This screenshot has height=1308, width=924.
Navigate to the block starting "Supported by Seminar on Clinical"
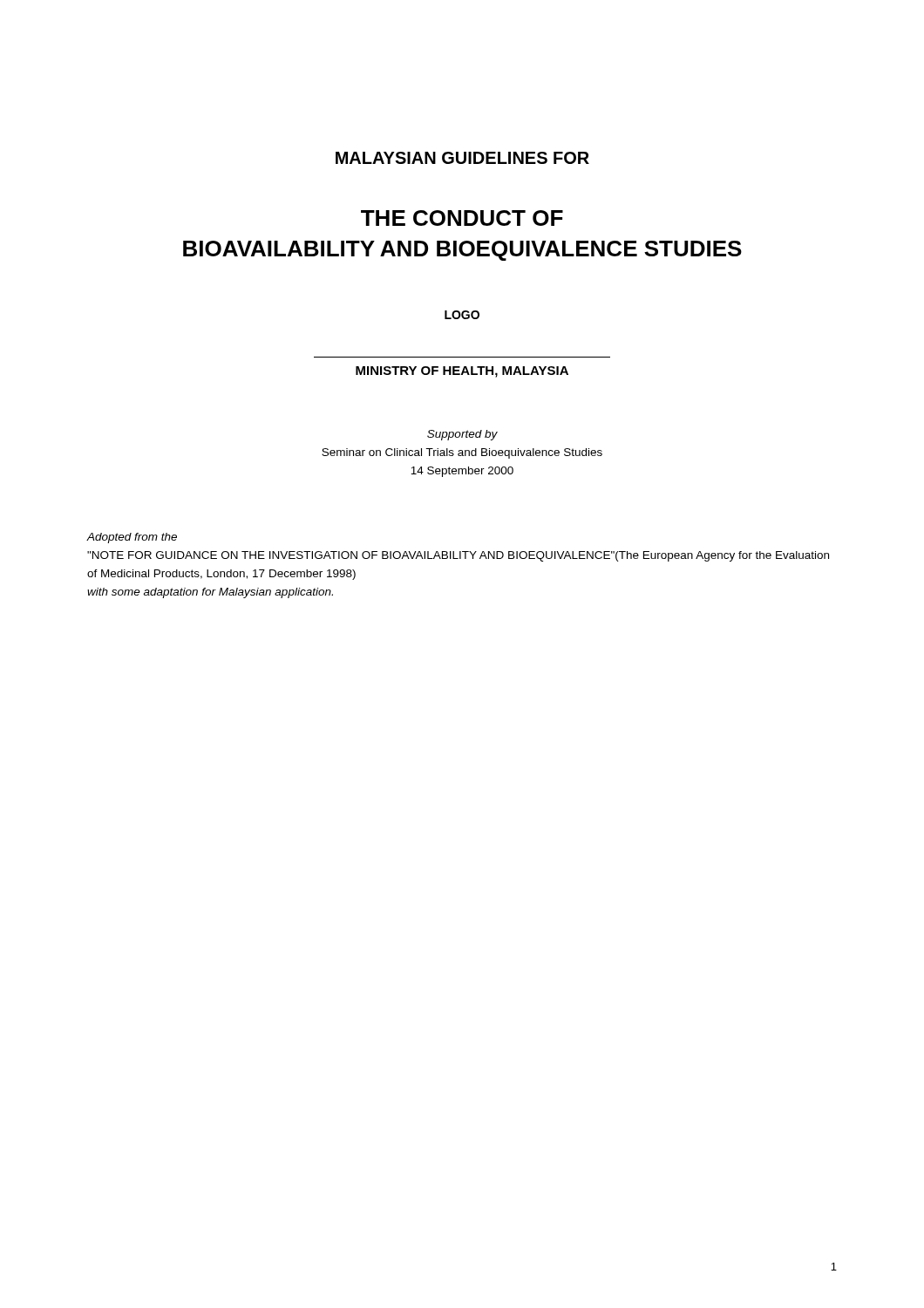pyautogui.click(x=462, y=452)
